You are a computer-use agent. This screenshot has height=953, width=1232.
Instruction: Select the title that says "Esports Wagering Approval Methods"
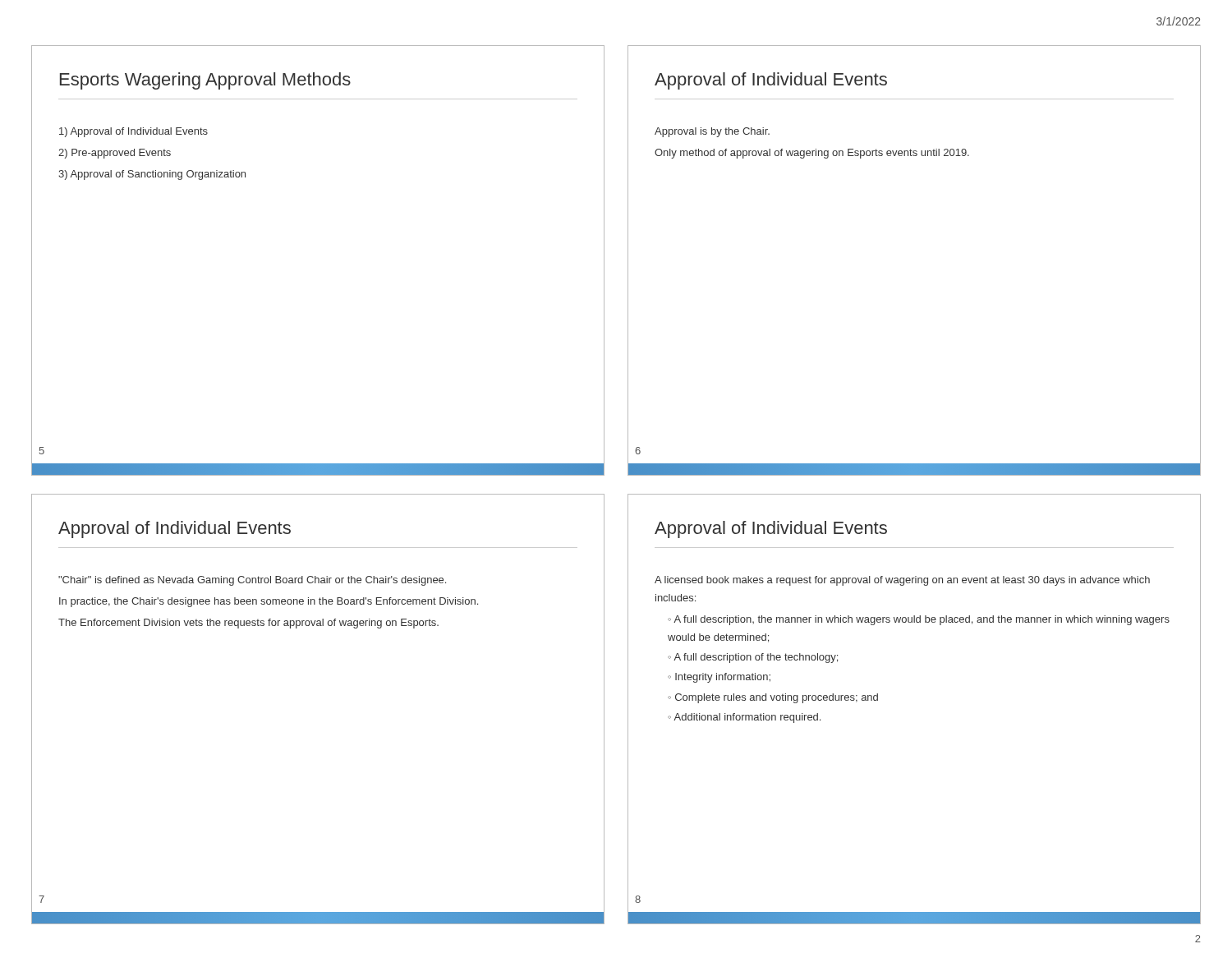205,79
